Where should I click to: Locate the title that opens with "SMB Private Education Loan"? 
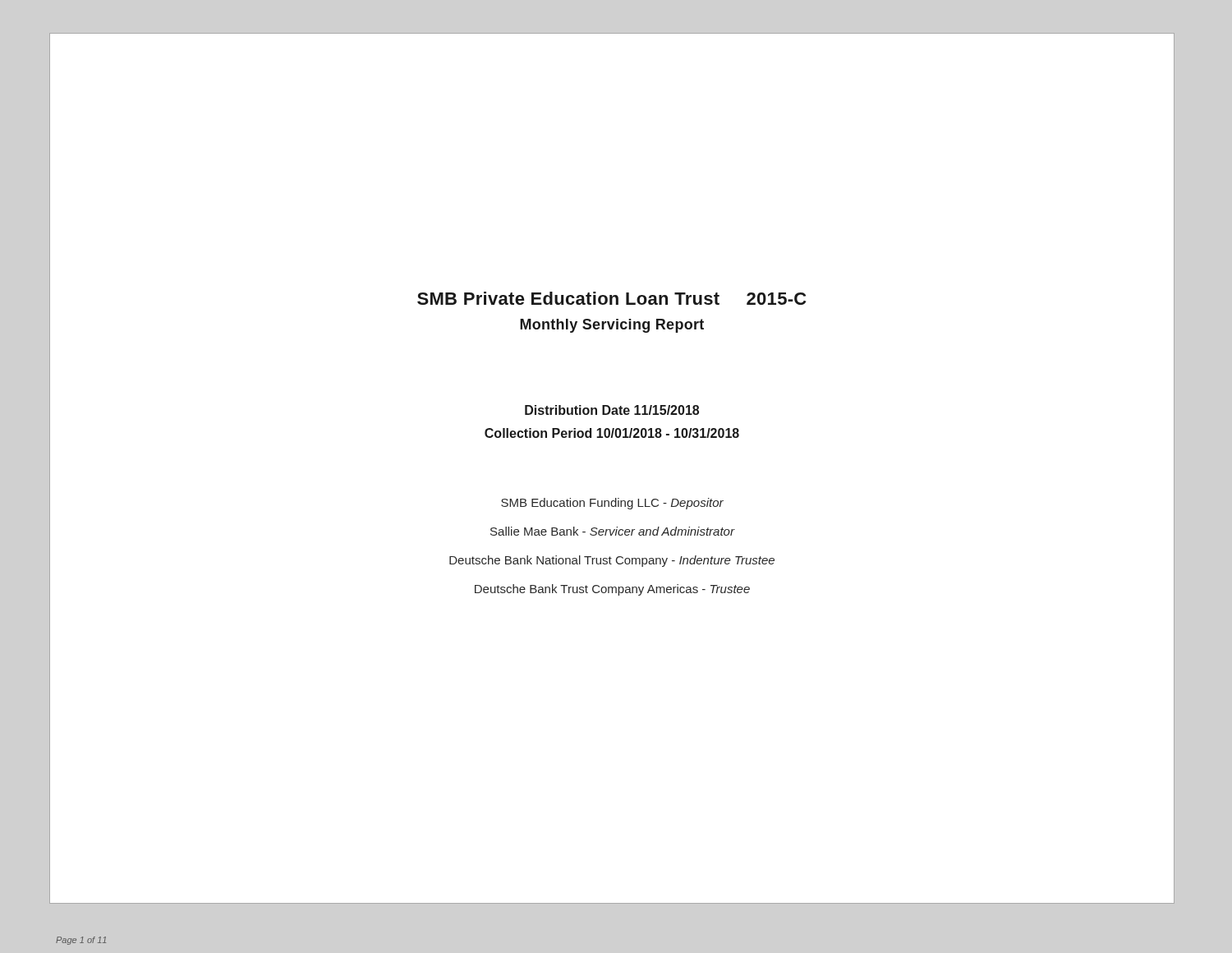(x=612, y=299)
